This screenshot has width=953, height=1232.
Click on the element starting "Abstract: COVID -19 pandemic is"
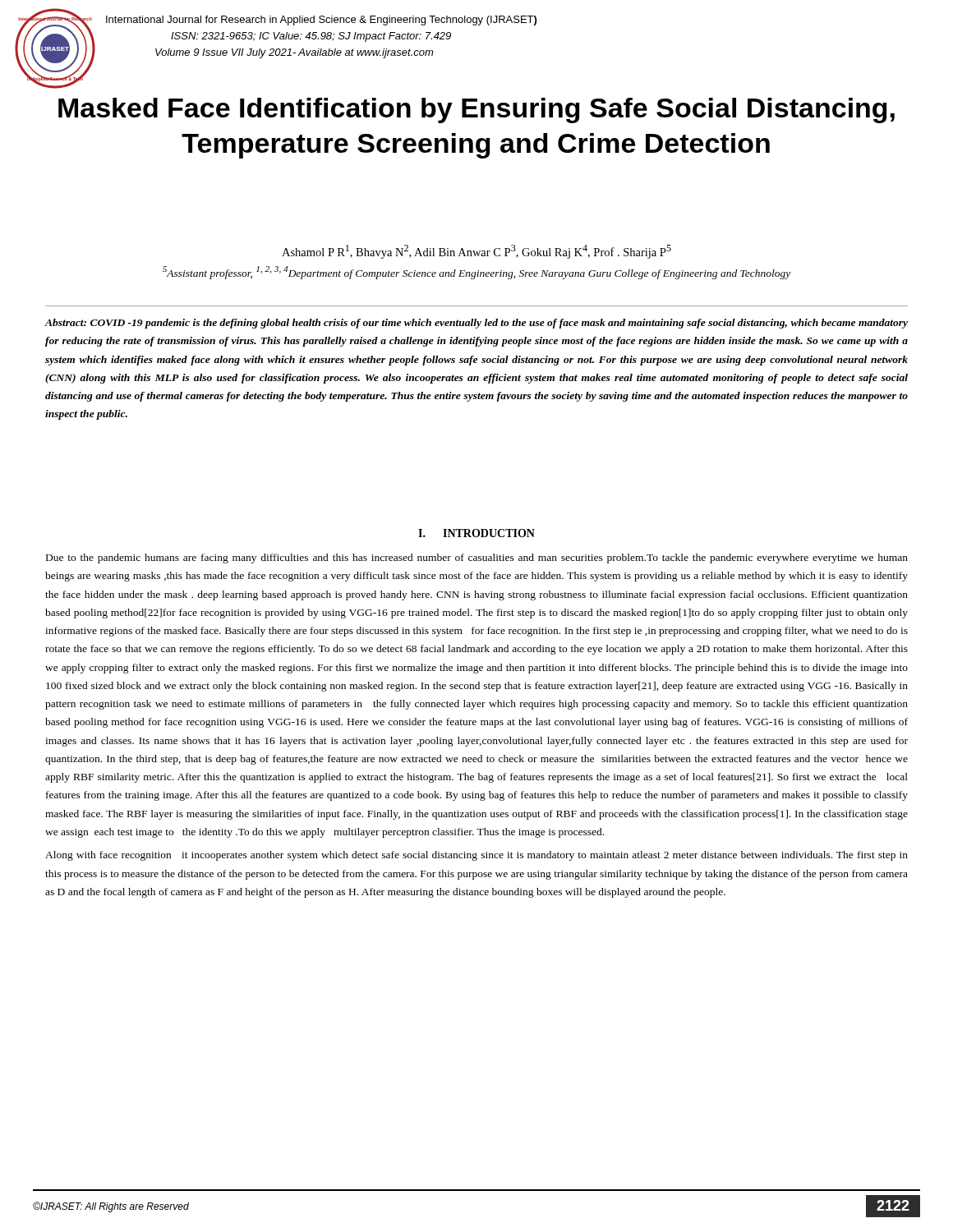[476, 369]
